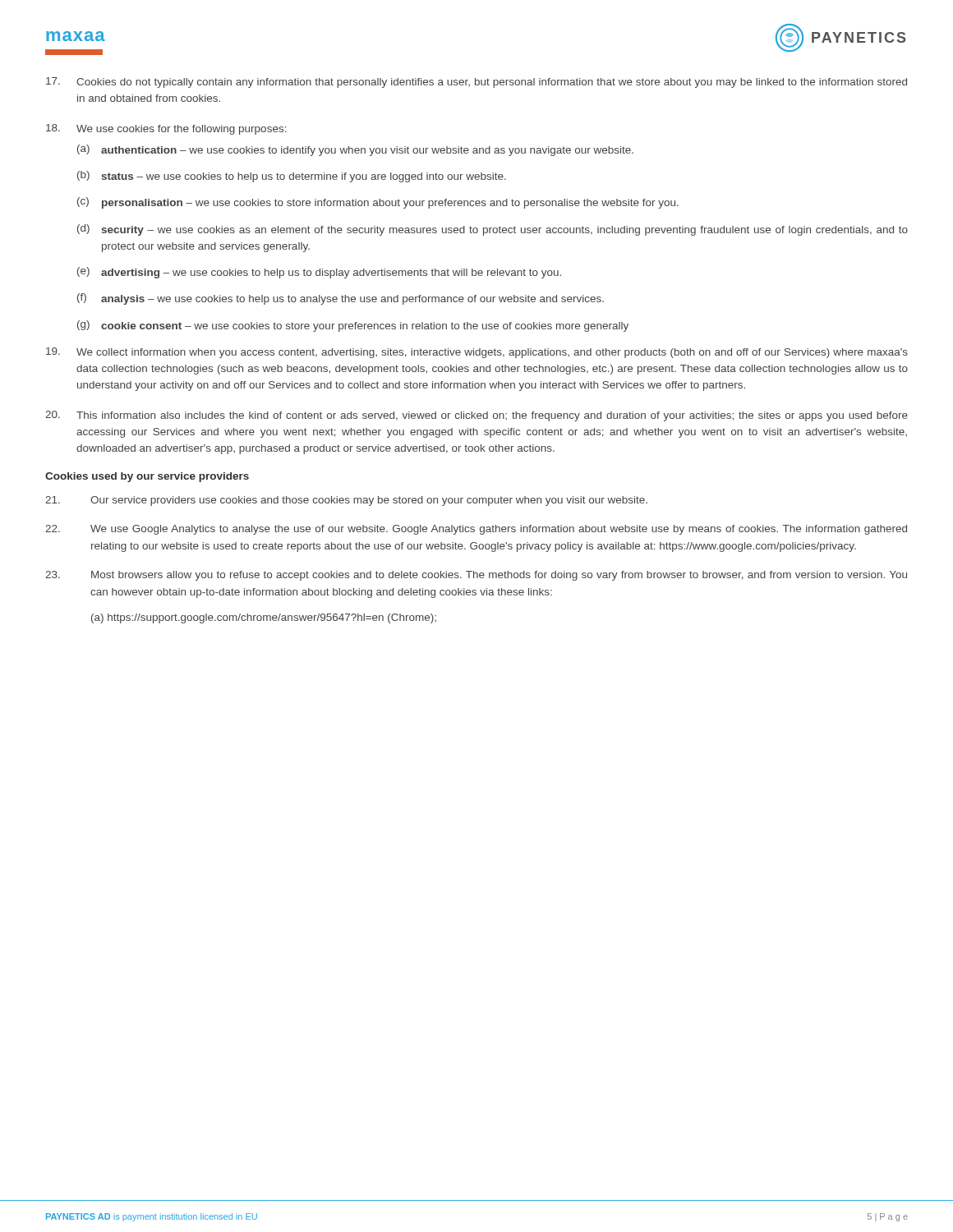Find the region starting "(c) personalisation –"

click(492, 203)
